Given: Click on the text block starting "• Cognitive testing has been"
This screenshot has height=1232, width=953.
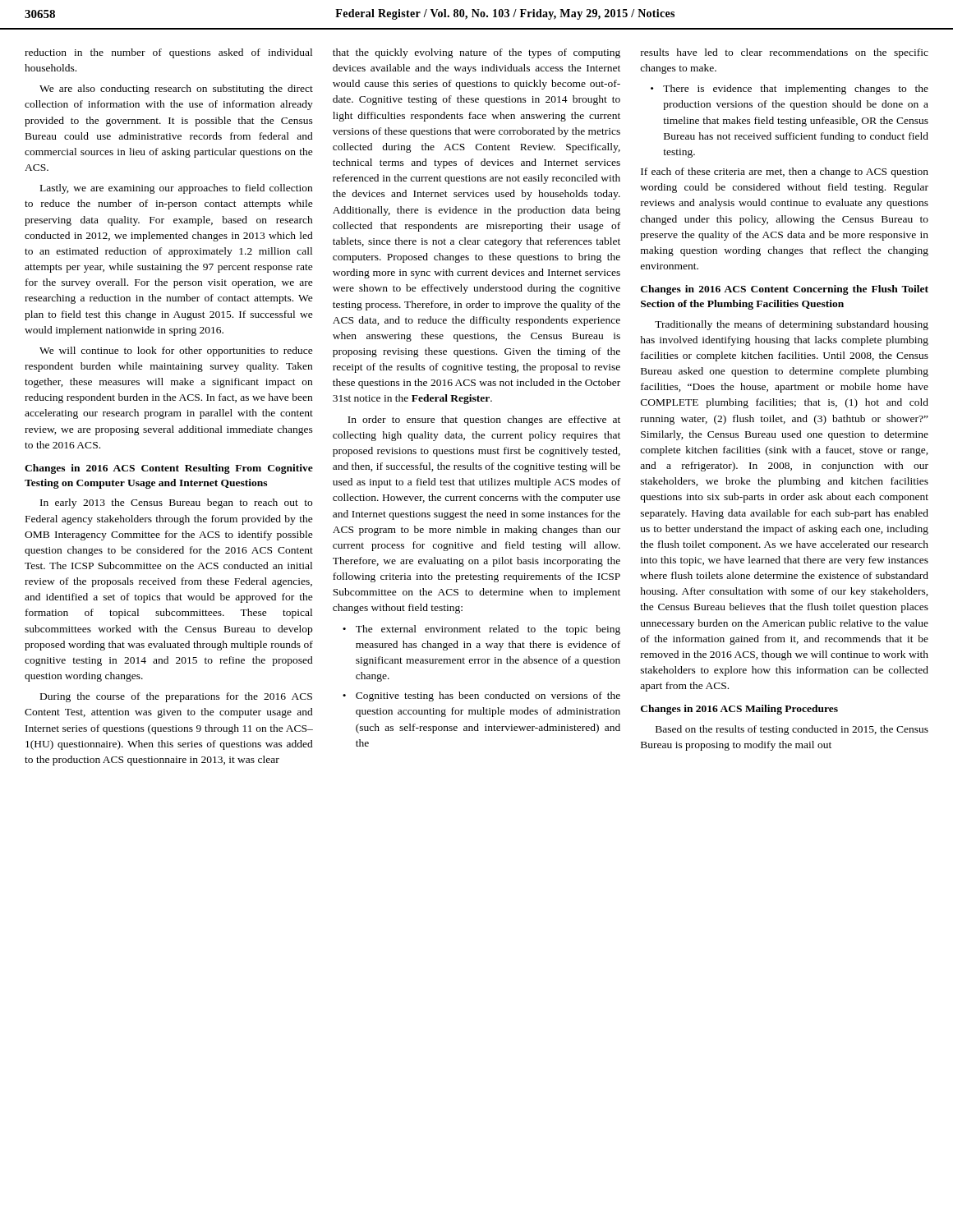Looking at the screenshot, I should pos(481,719).
